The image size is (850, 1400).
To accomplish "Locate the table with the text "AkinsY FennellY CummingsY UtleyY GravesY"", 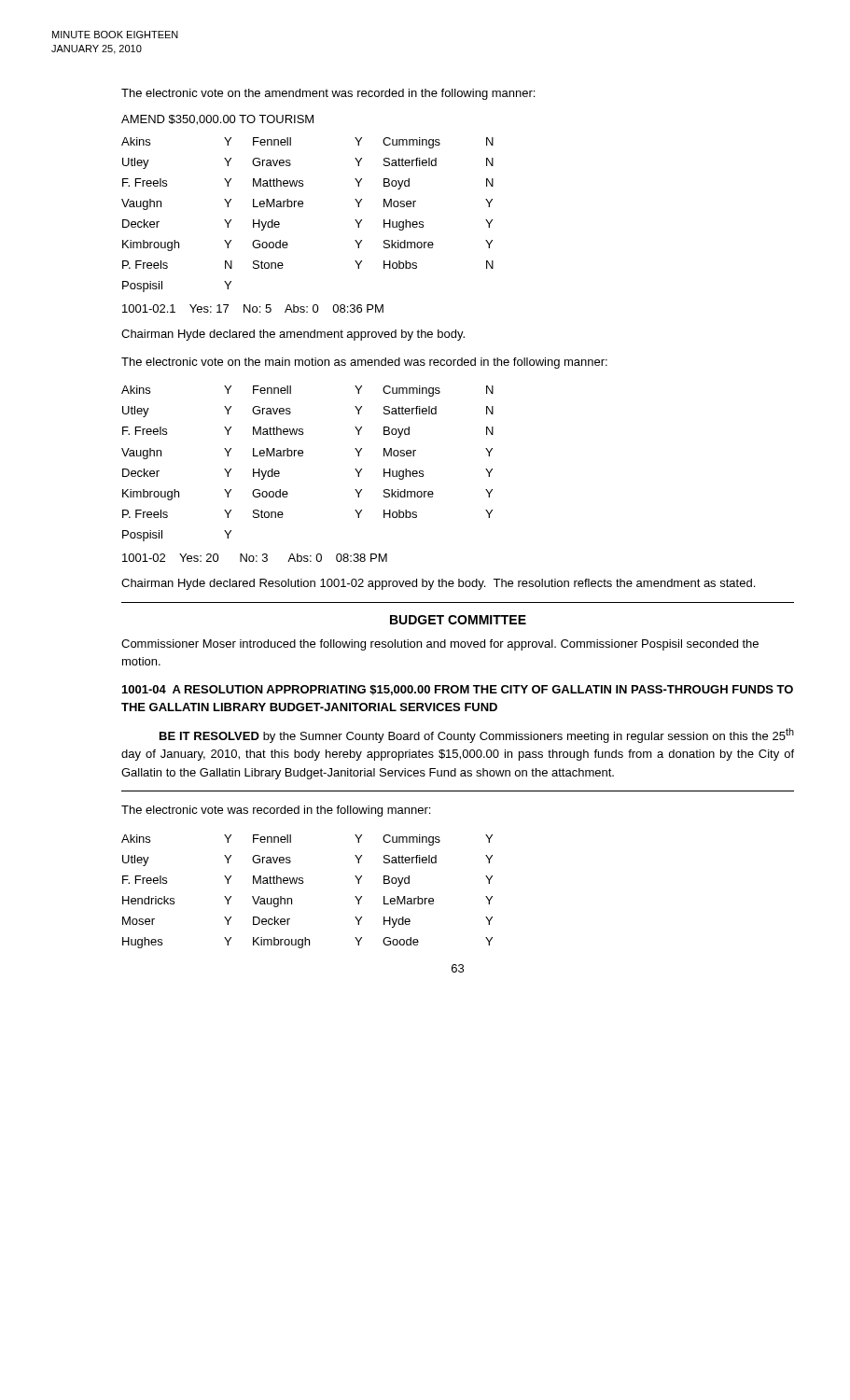I will (x=458, y=891).
